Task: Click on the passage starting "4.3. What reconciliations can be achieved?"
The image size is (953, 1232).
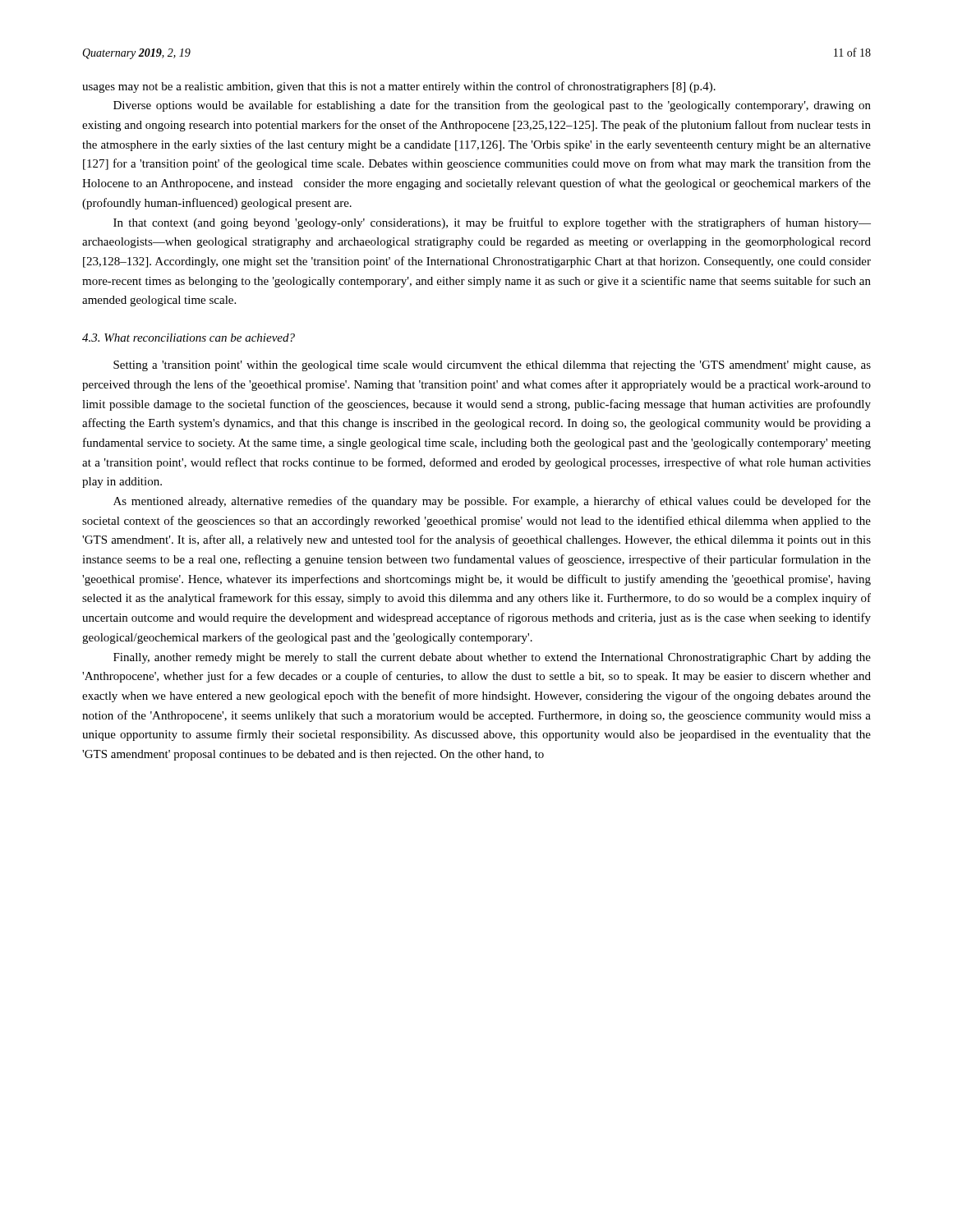Action: 189,338
